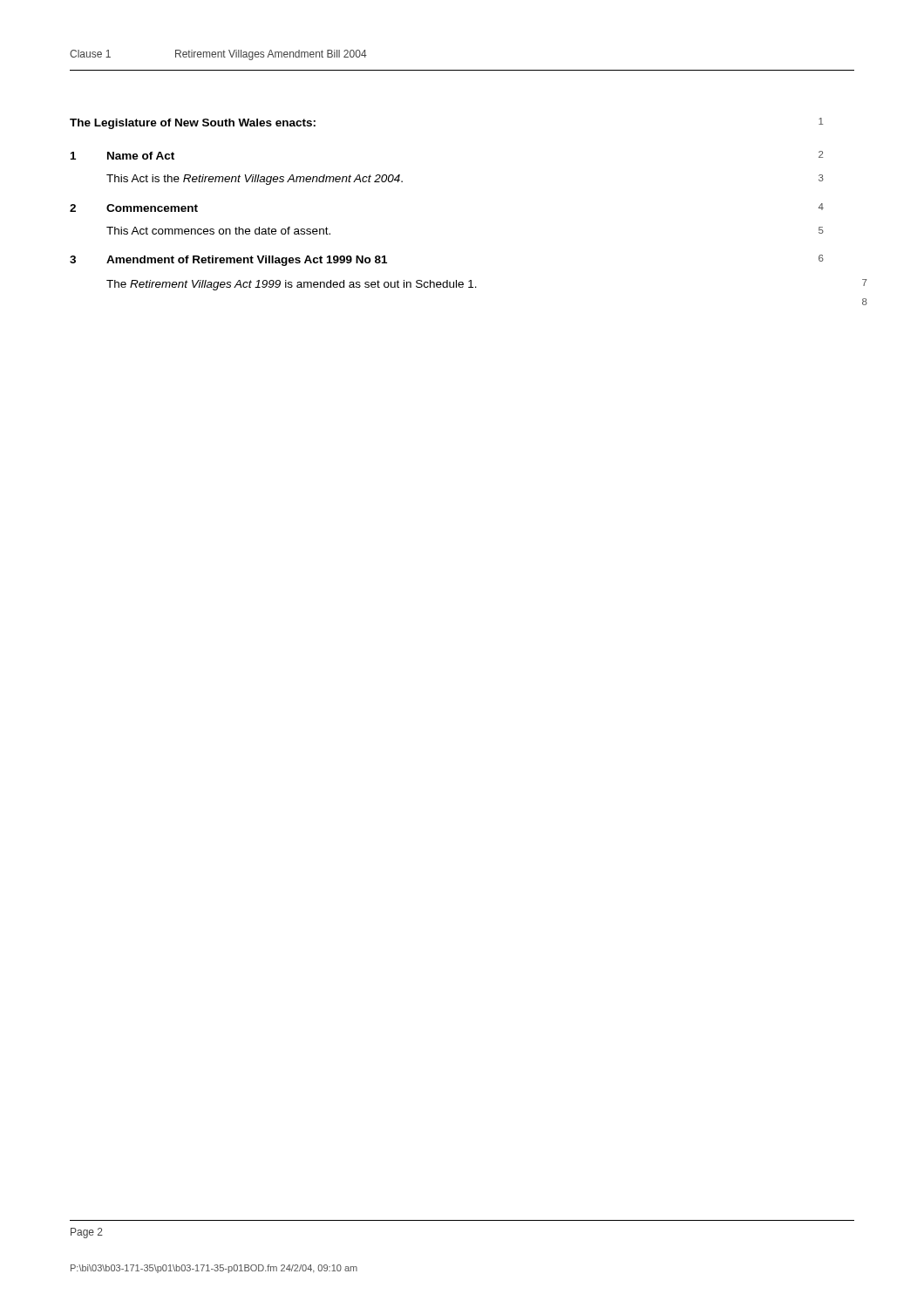Locate the text block with the text "The Retirement Villages Act"

(x=447, y=294)
